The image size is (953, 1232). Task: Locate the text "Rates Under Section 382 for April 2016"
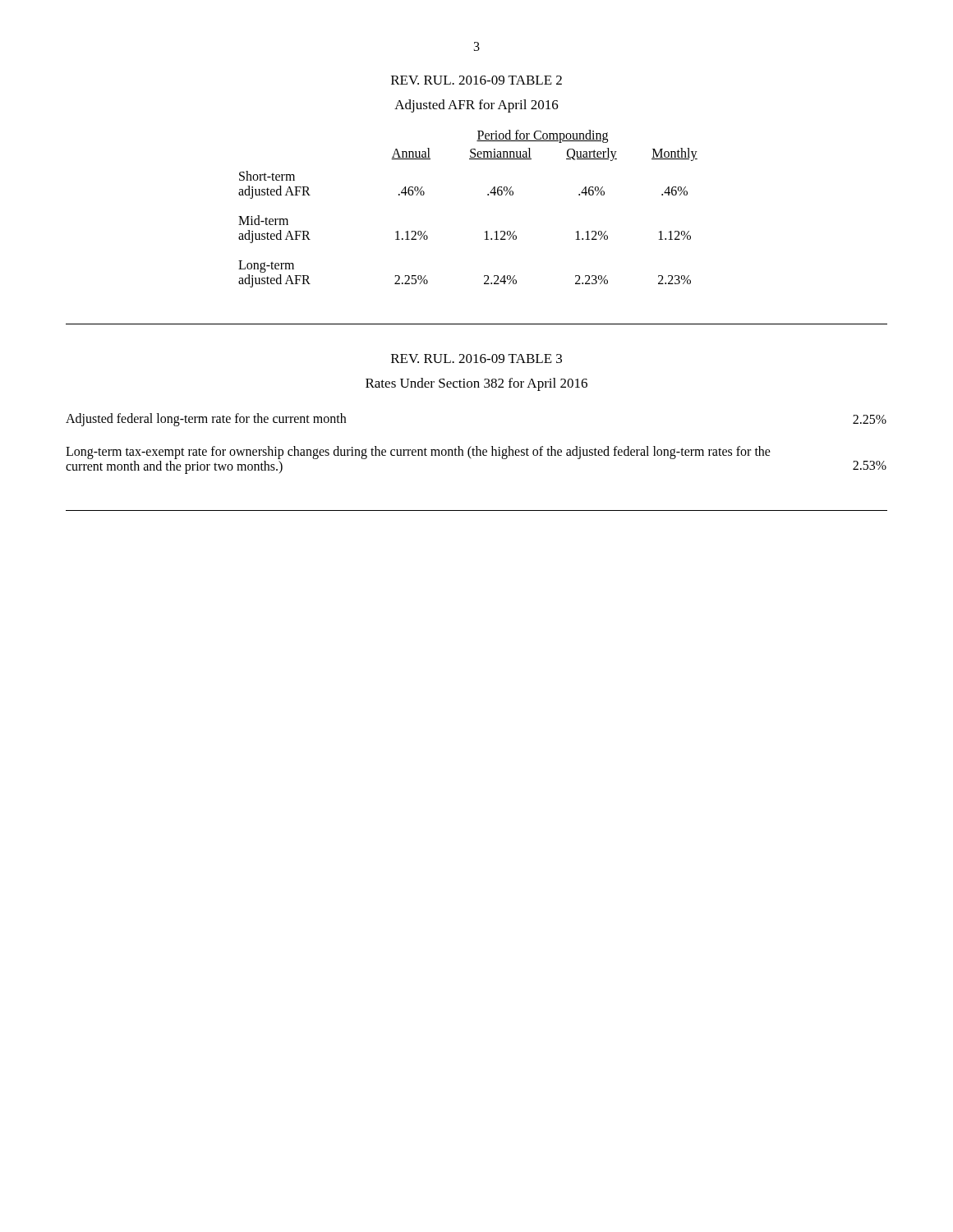[476, 383]
